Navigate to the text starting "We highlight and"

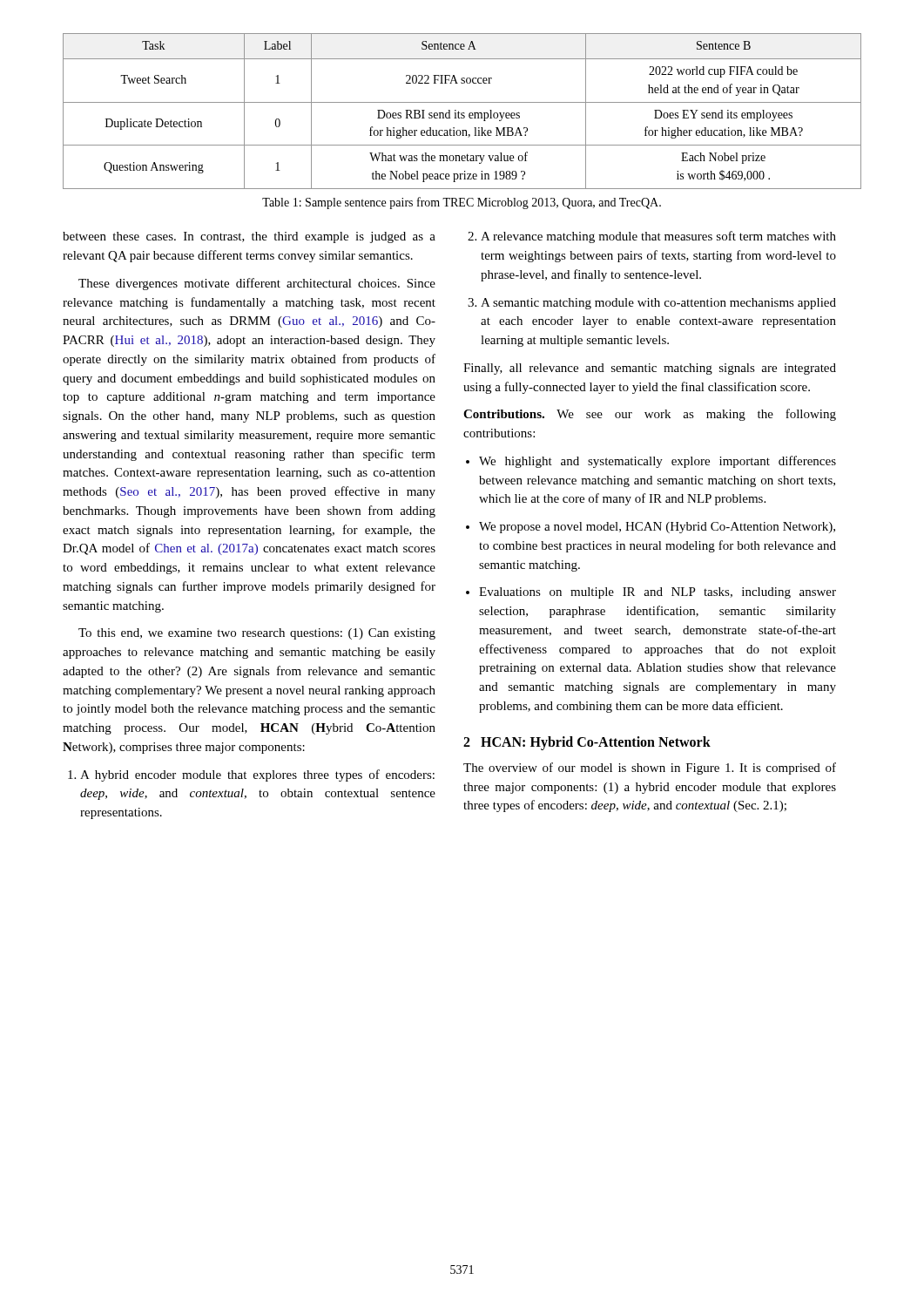pos(650,481)
